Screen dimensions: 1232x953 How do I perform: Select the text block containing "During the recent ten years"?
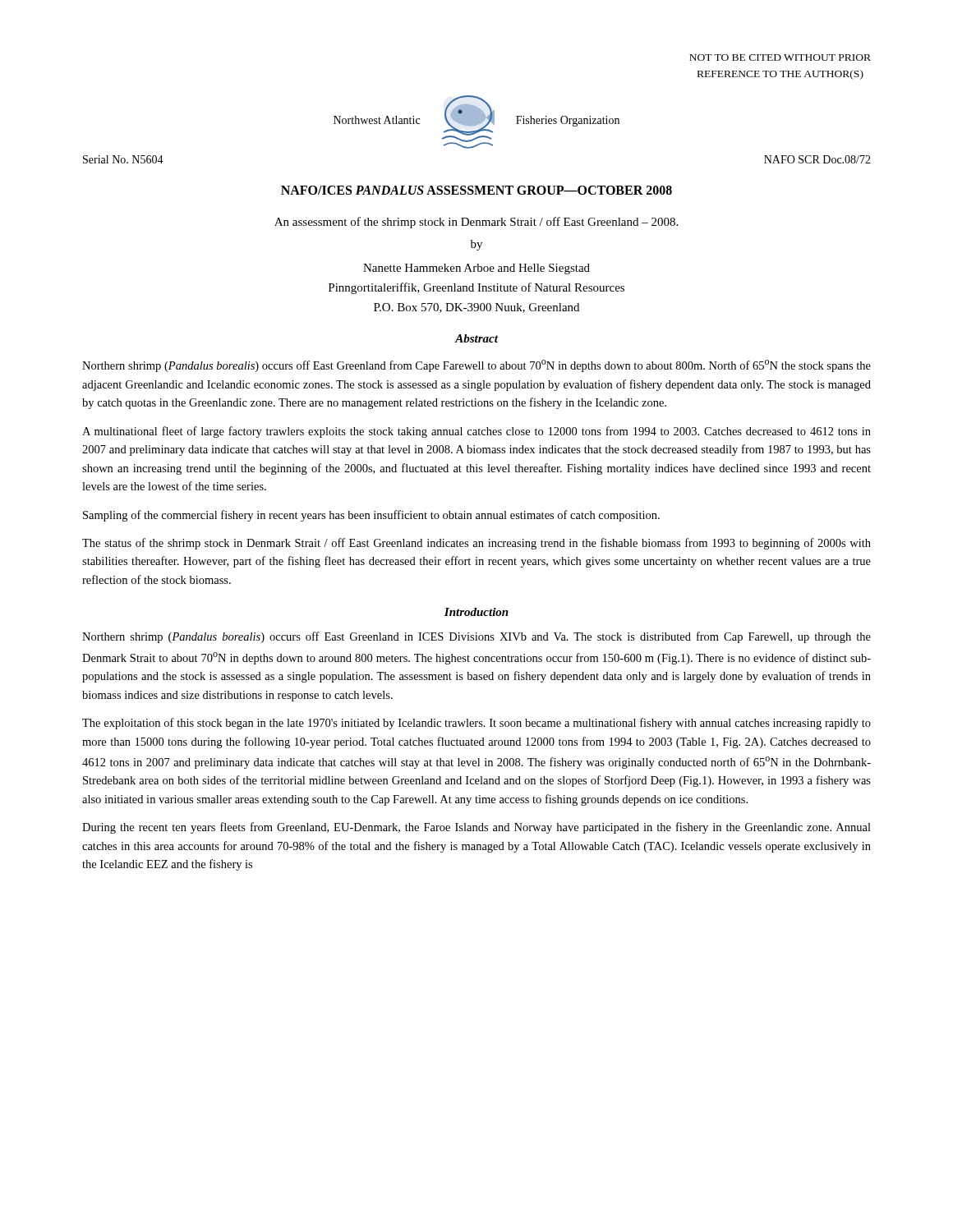point(476,846)
